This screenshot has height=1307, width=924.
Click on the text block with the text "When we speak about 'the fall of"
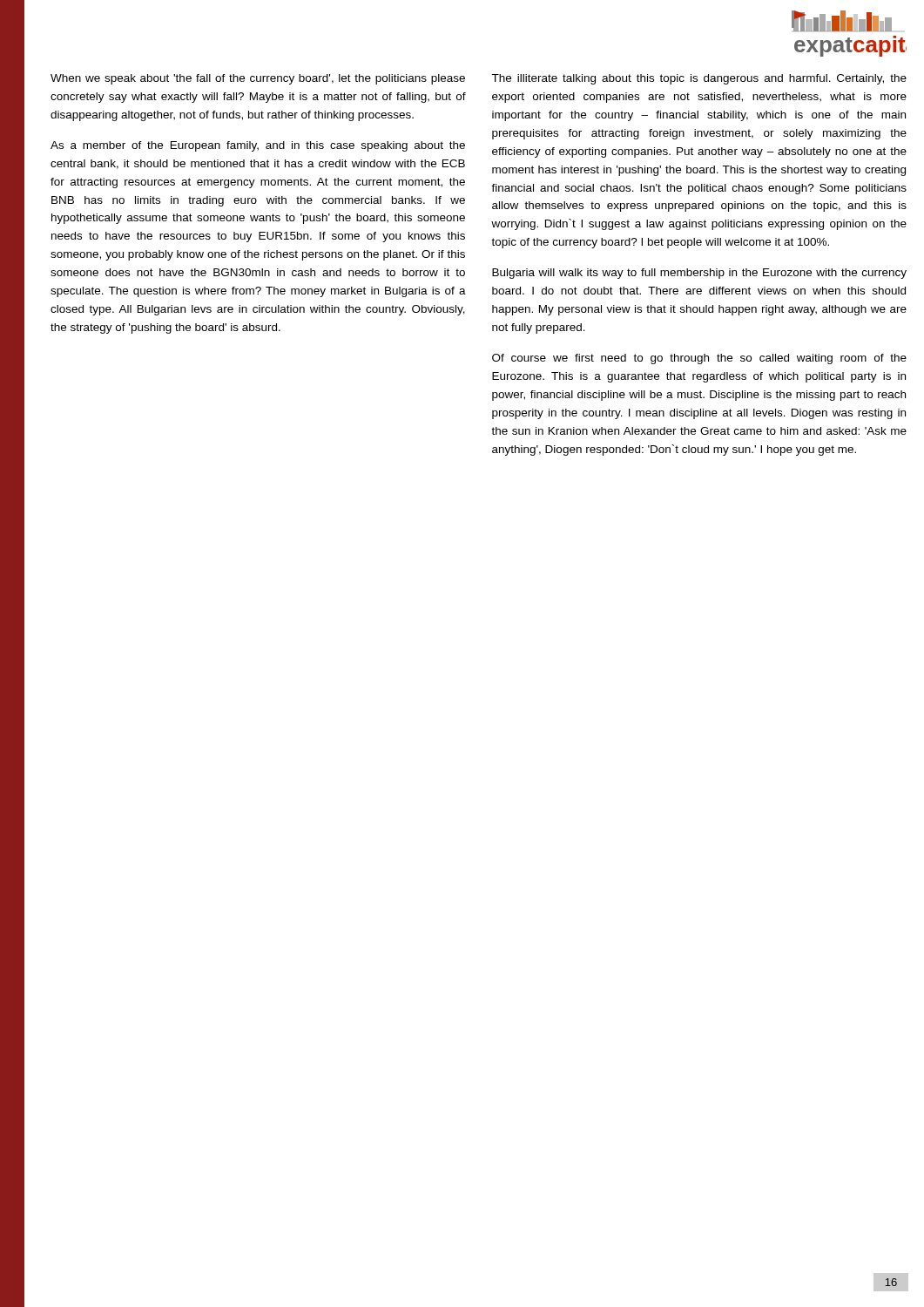[258, 203]
